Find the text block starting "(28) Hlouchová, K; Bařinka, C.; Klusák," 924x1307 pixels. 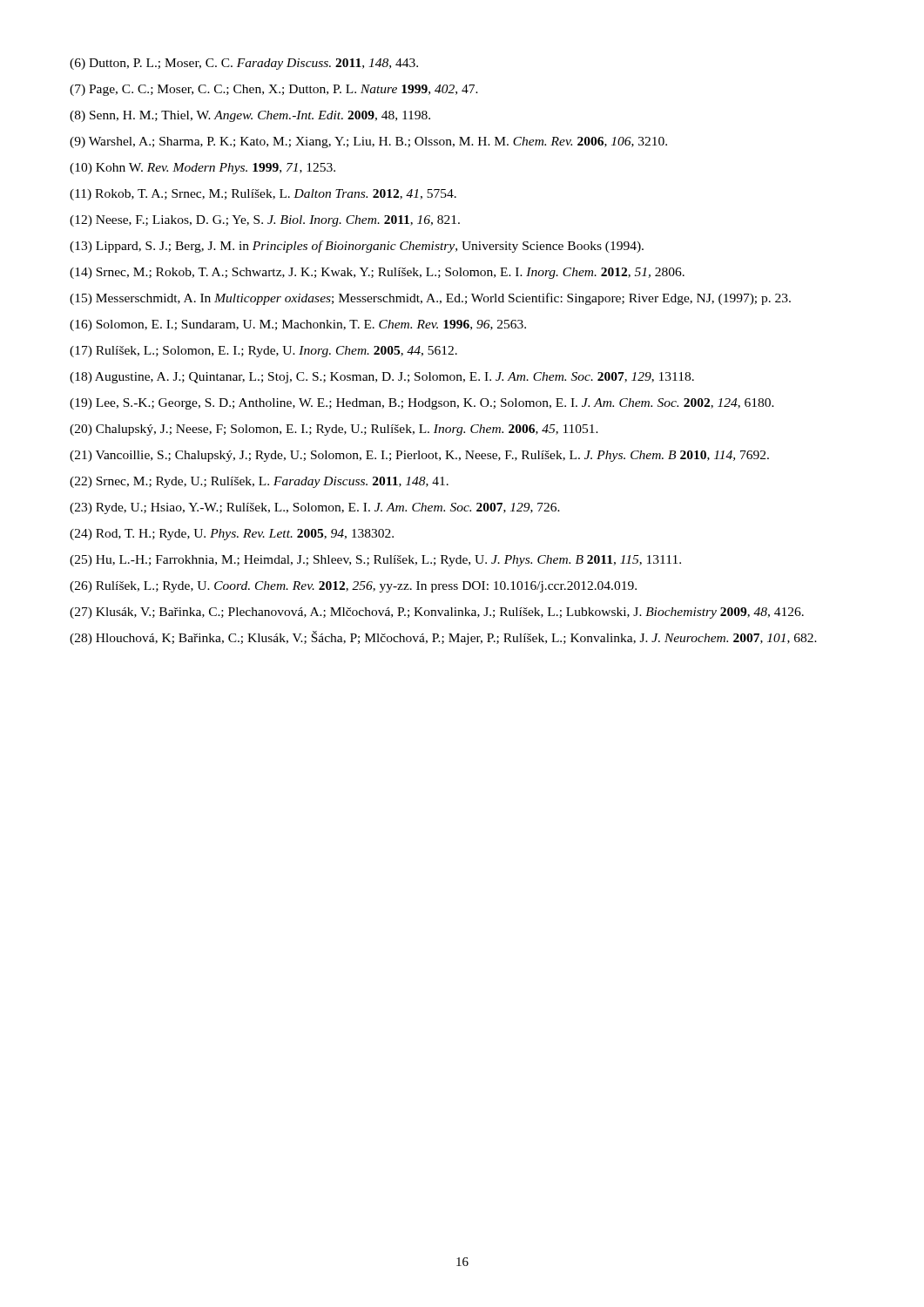(x=443, y=638)
